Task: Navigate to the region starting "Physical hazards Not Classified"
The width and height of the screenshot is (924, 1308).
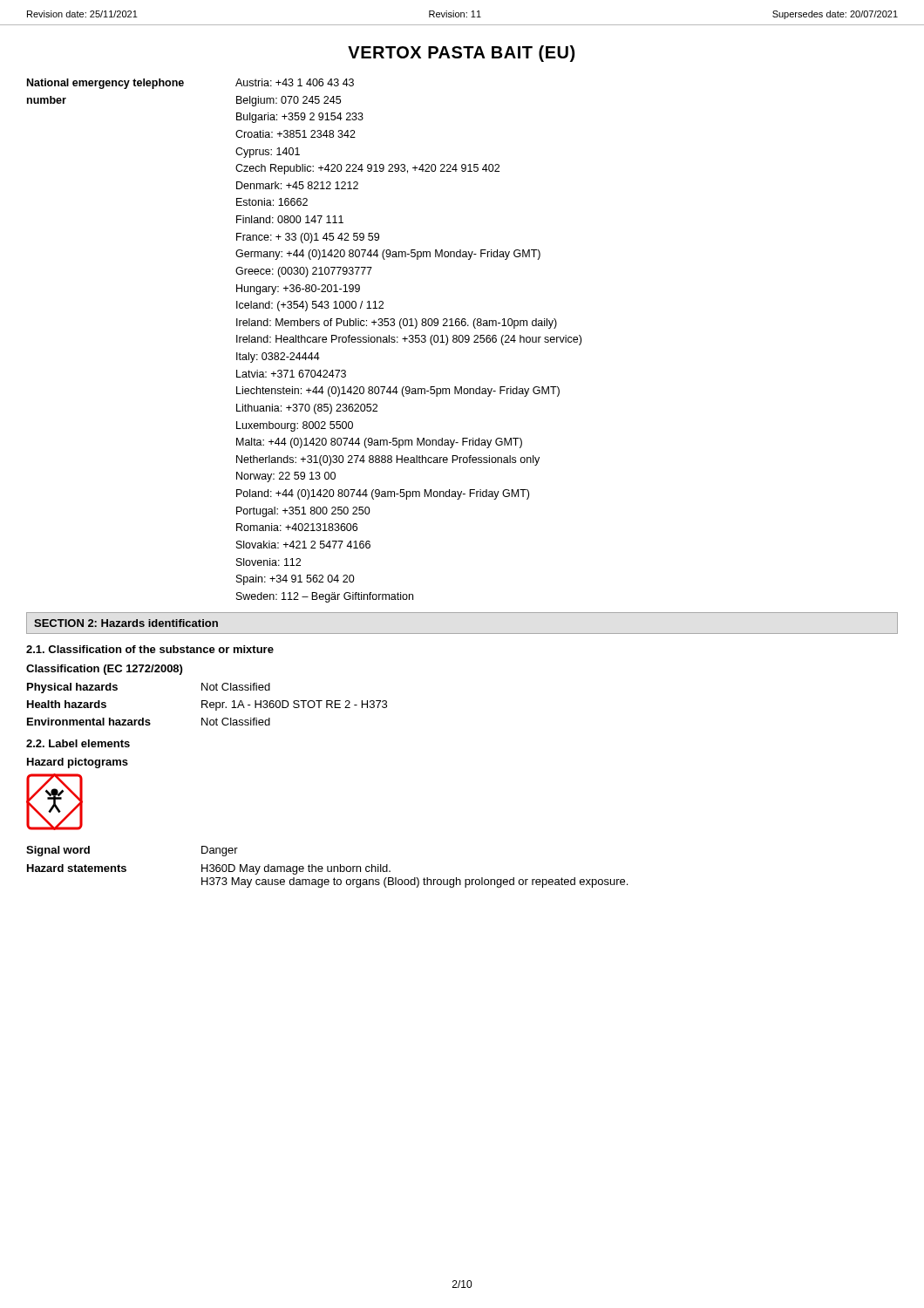Action: pyautogui.click(x=64, y=688)
